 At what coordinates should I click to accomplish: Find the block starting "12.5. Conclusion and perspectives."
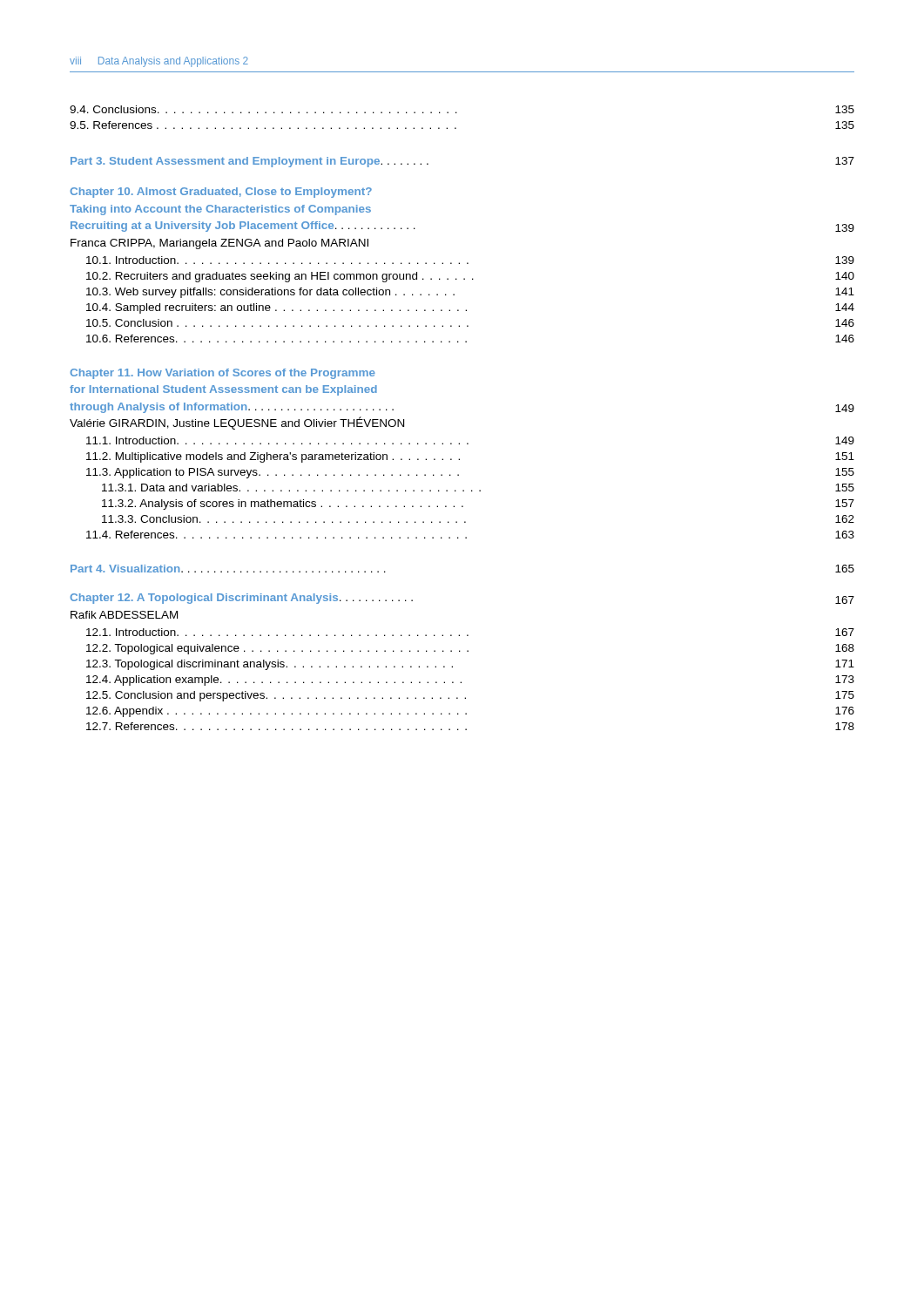[x=470, y=695]
